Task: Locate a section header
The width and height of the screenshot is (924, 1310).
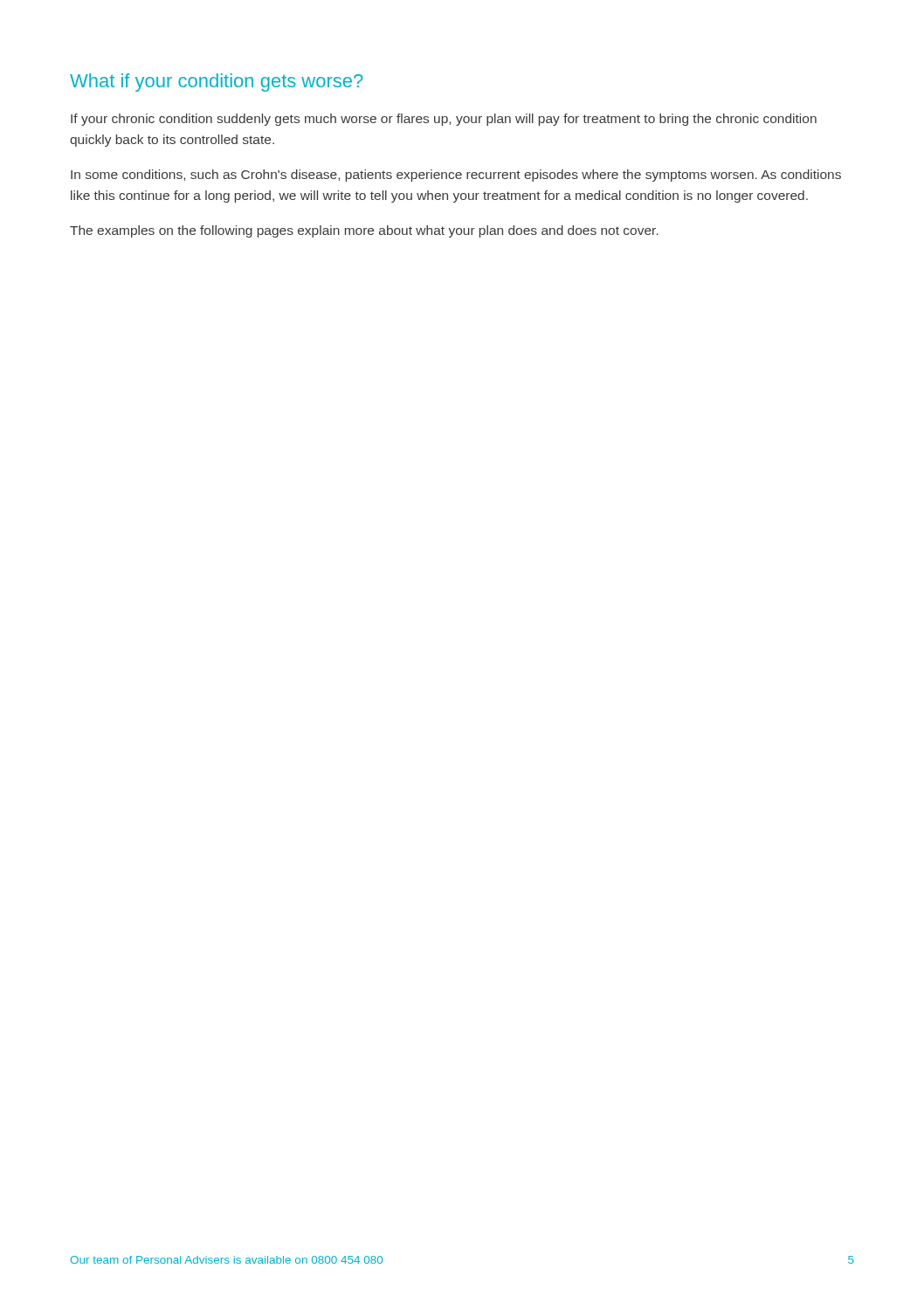Action: (x=462, y=81)
